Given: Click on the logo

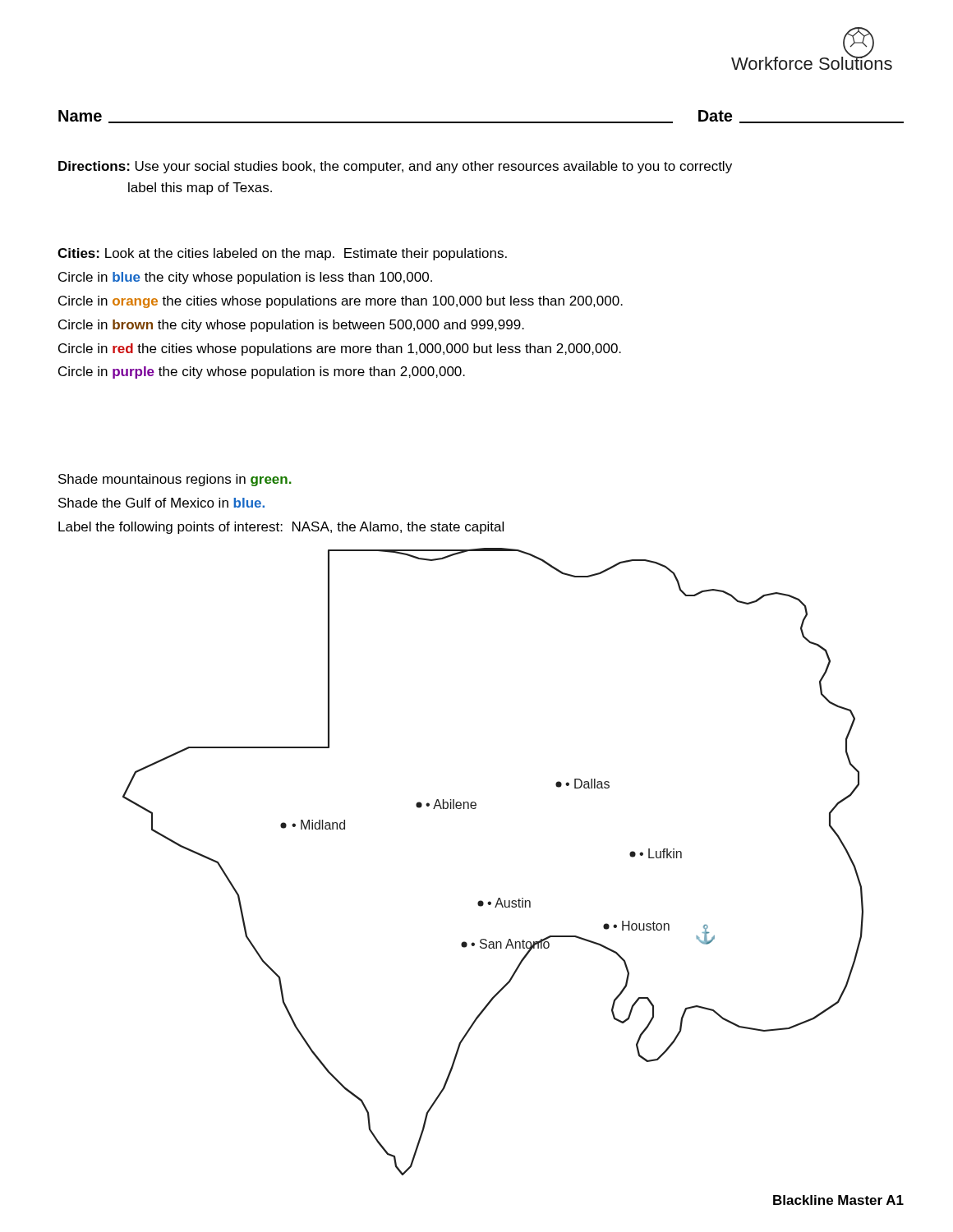Looking at the screenshot, I should point(817,57).
